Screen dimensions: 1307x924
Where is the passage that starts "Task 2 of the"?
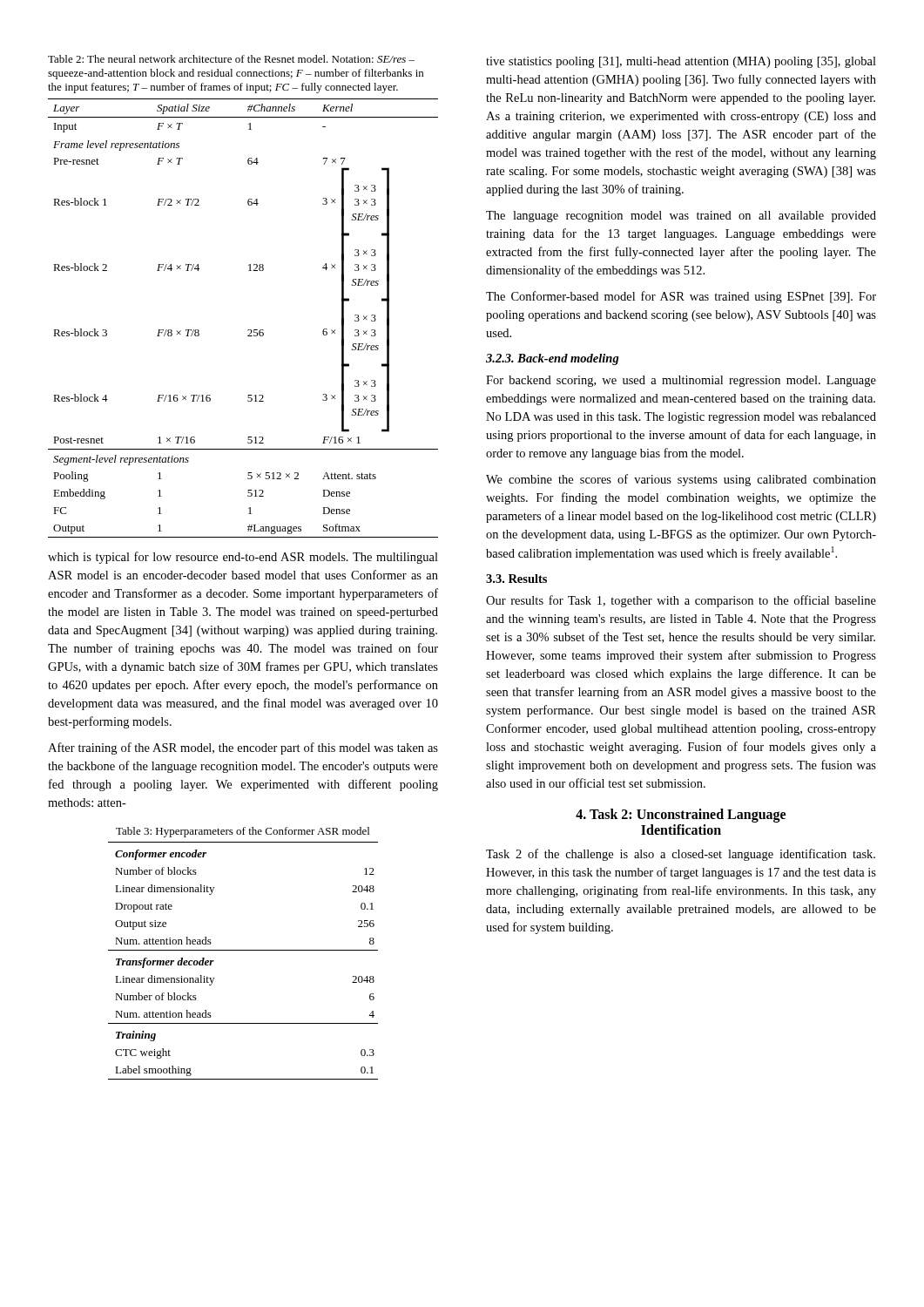point(681,891)
